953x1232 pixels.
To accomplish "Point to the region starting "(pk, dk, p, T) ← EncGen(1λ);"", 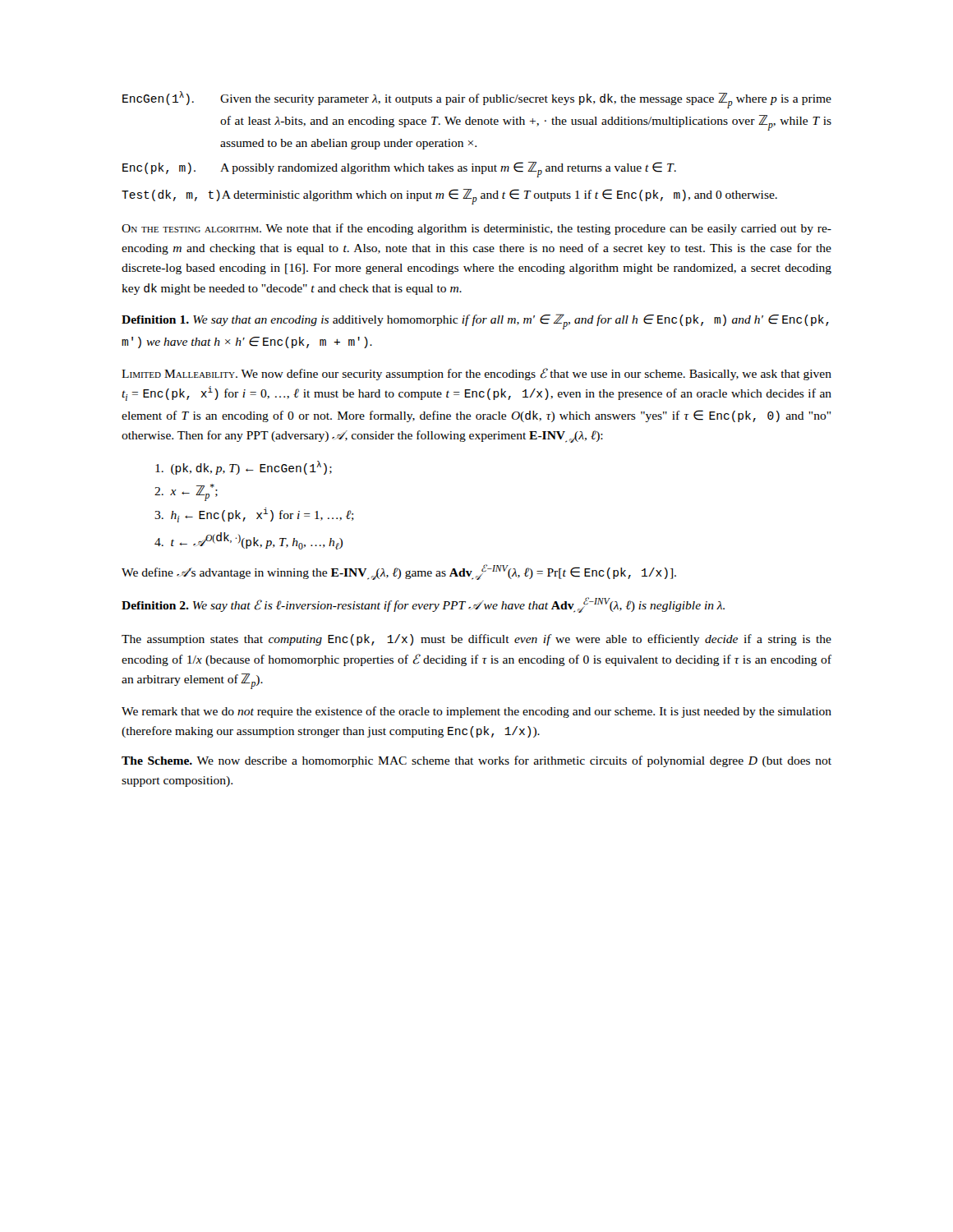I will tap(243, 468).
